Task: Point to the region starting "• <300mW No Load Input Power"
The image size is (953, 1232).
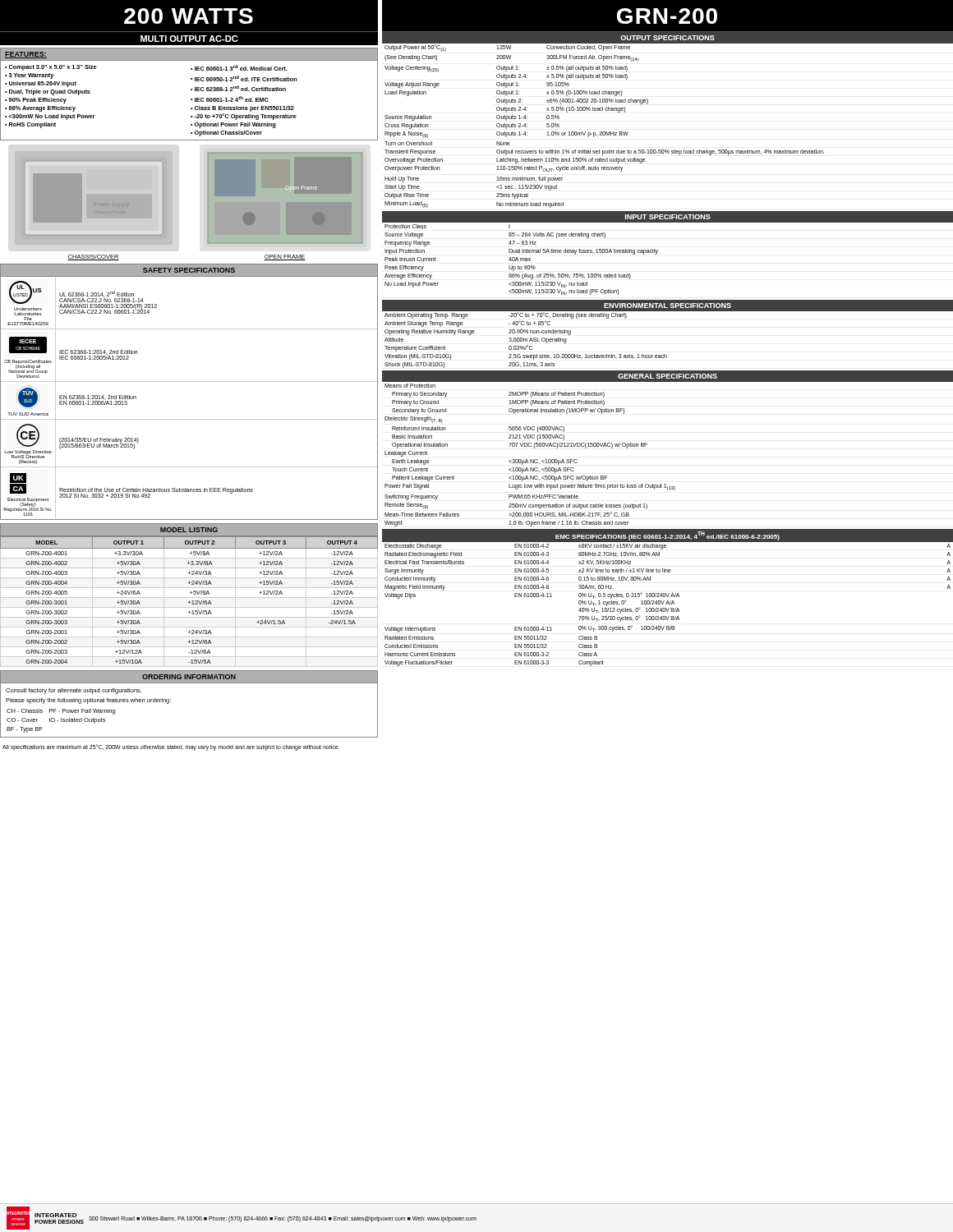Action: (50, 116)
